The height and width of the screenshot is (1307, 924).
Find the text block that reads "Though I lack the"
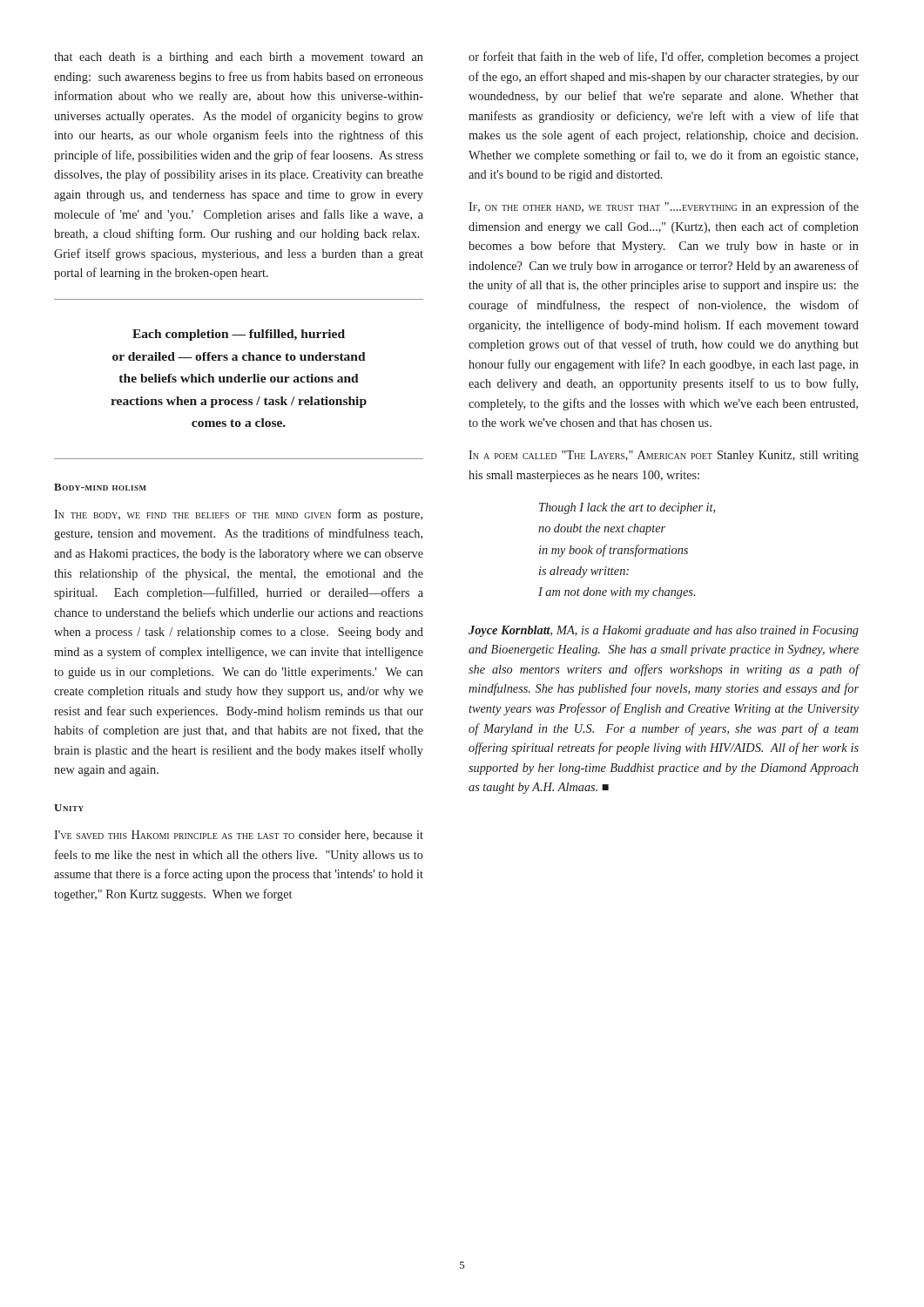coord(627,550)
